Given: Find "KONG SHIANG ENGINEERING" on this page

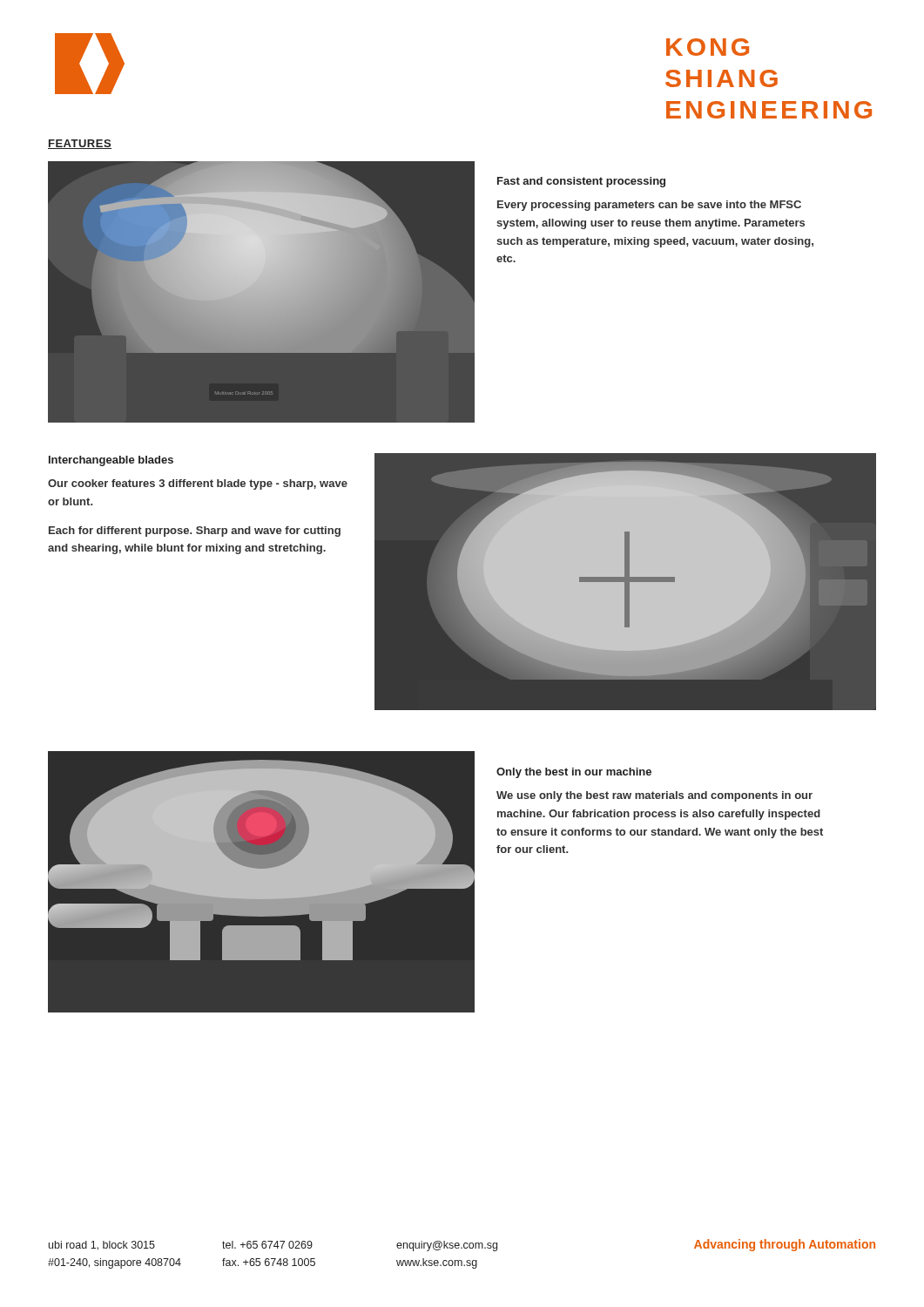Looking at the screenshot, I should (x=770, y=78).
